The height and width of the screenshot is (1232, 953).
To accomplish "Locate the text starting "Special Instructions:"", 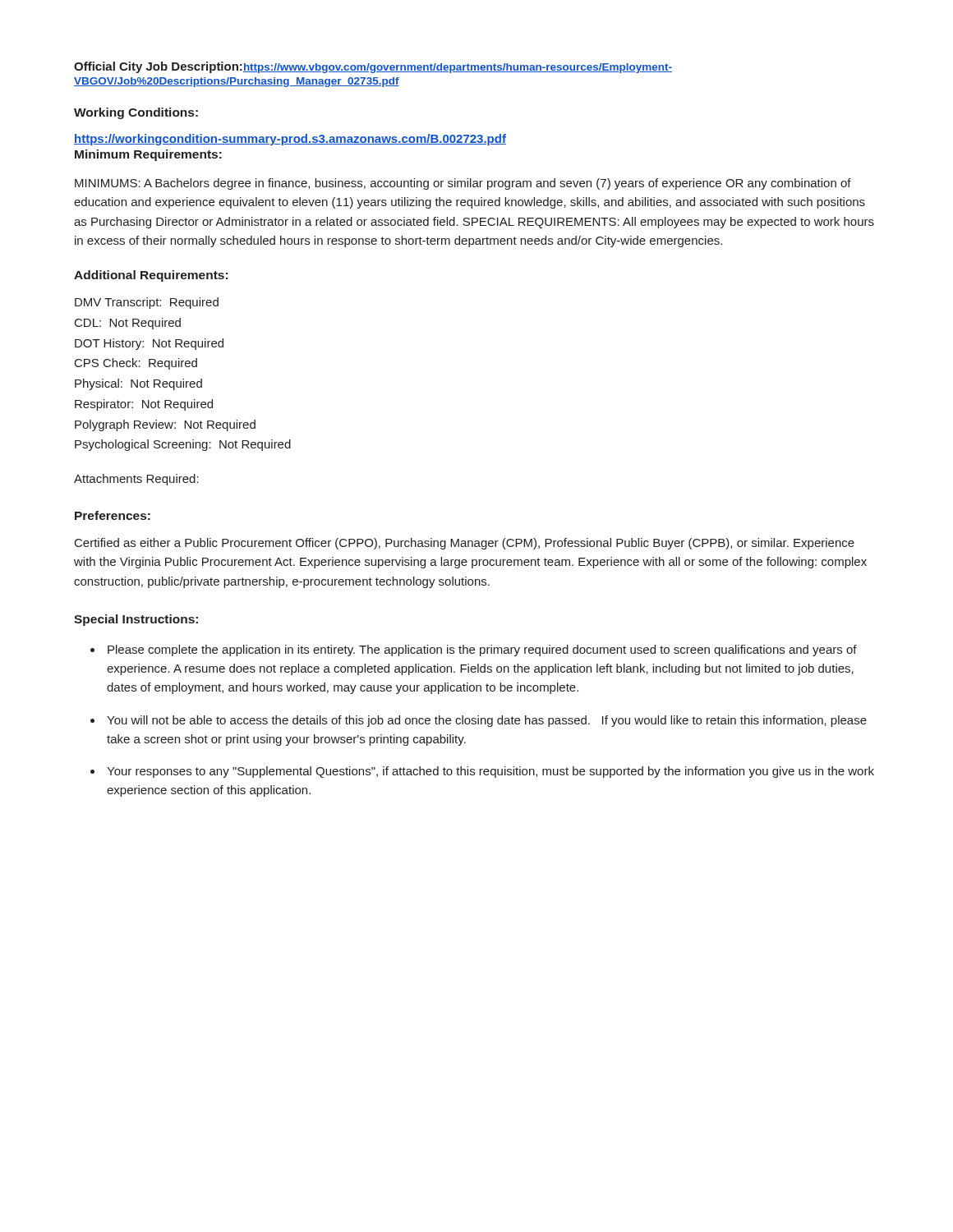I will pos(137,619).
